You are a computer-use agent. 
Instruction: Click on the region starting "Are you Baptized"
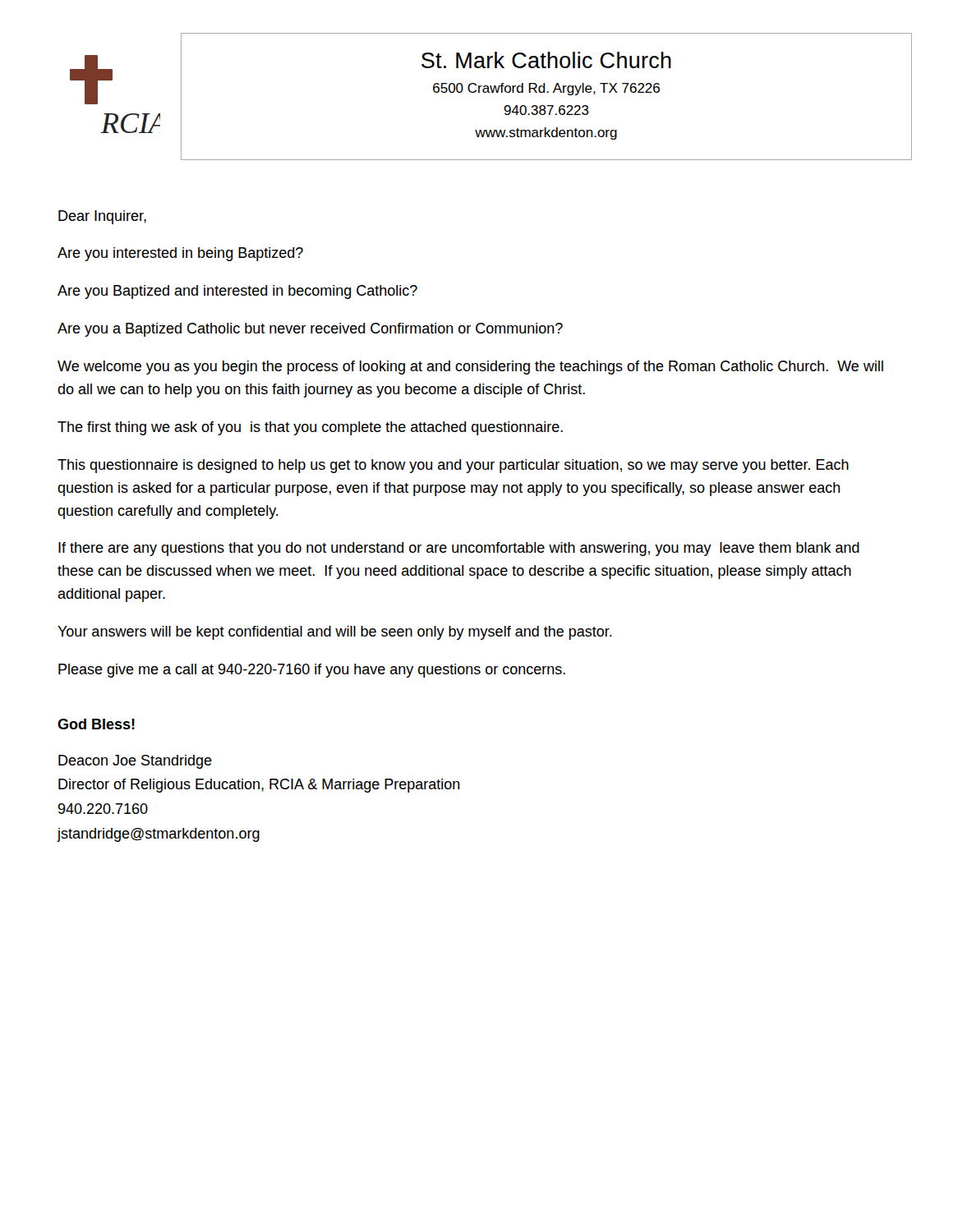click(238, 291)
